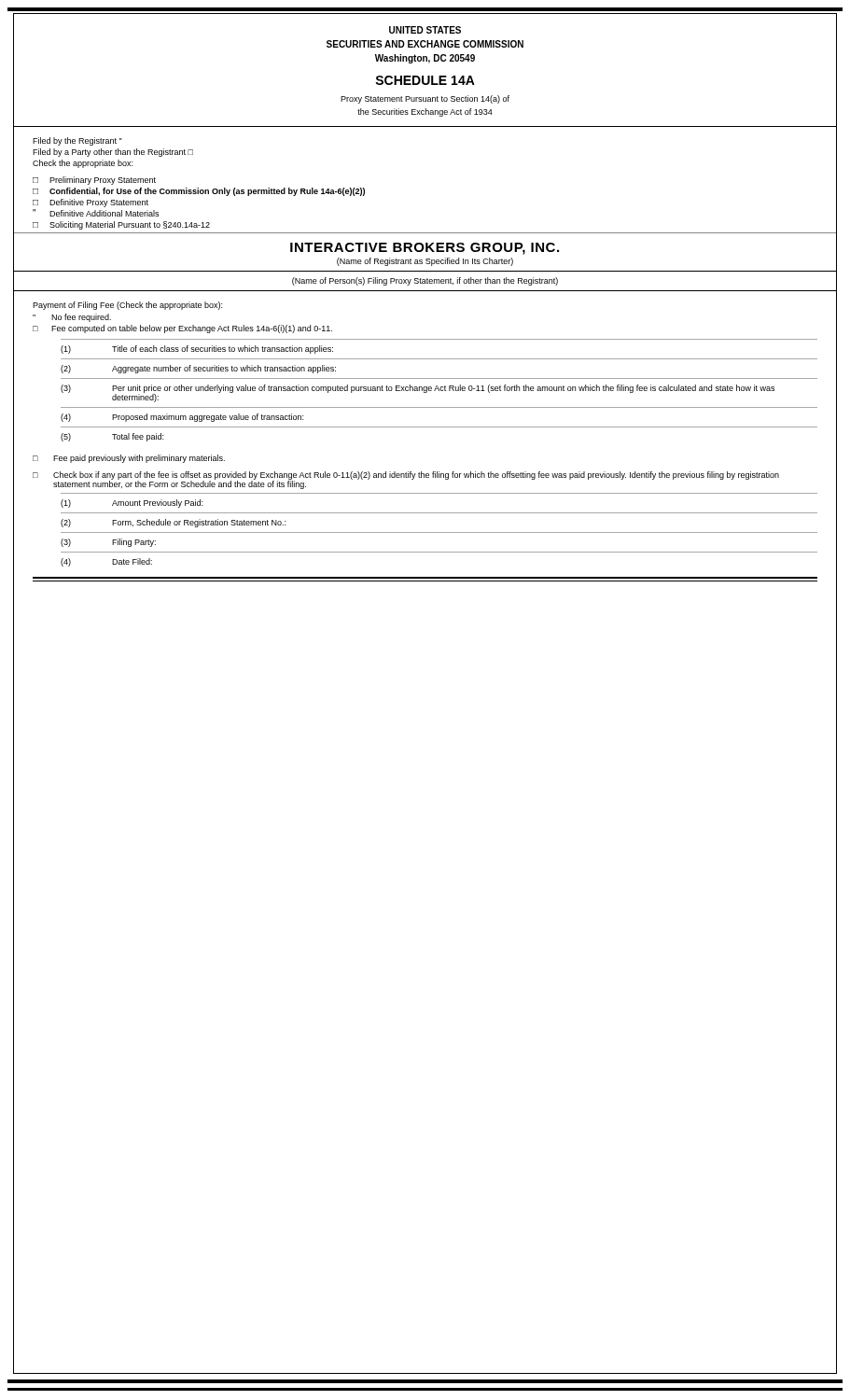
Task: Select the block starting "□ Preliminary Proxy"
Action: coord(94,181)
